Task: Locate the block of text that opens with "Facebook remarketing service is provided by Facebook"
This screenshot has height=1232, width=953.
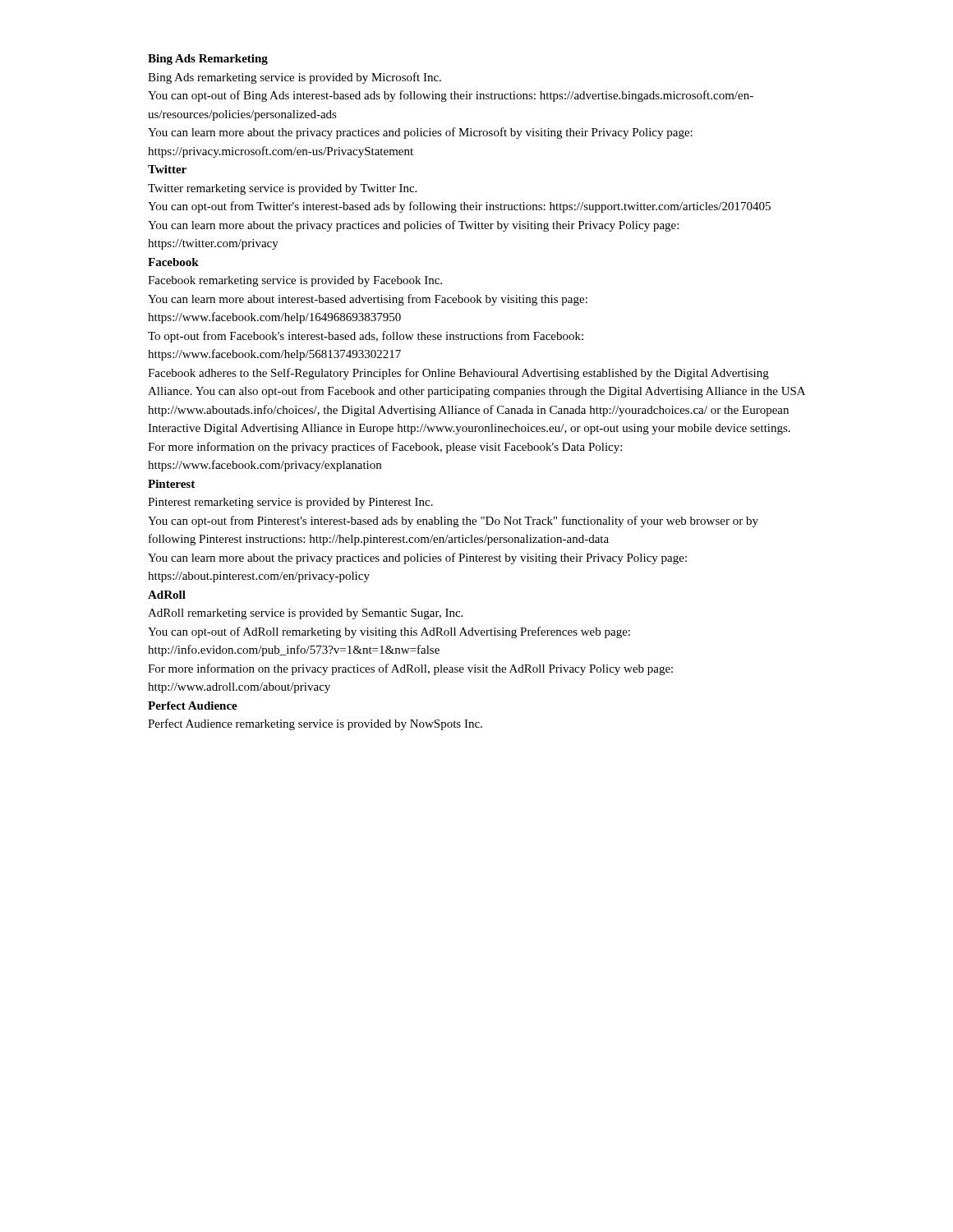Action: 295,280
